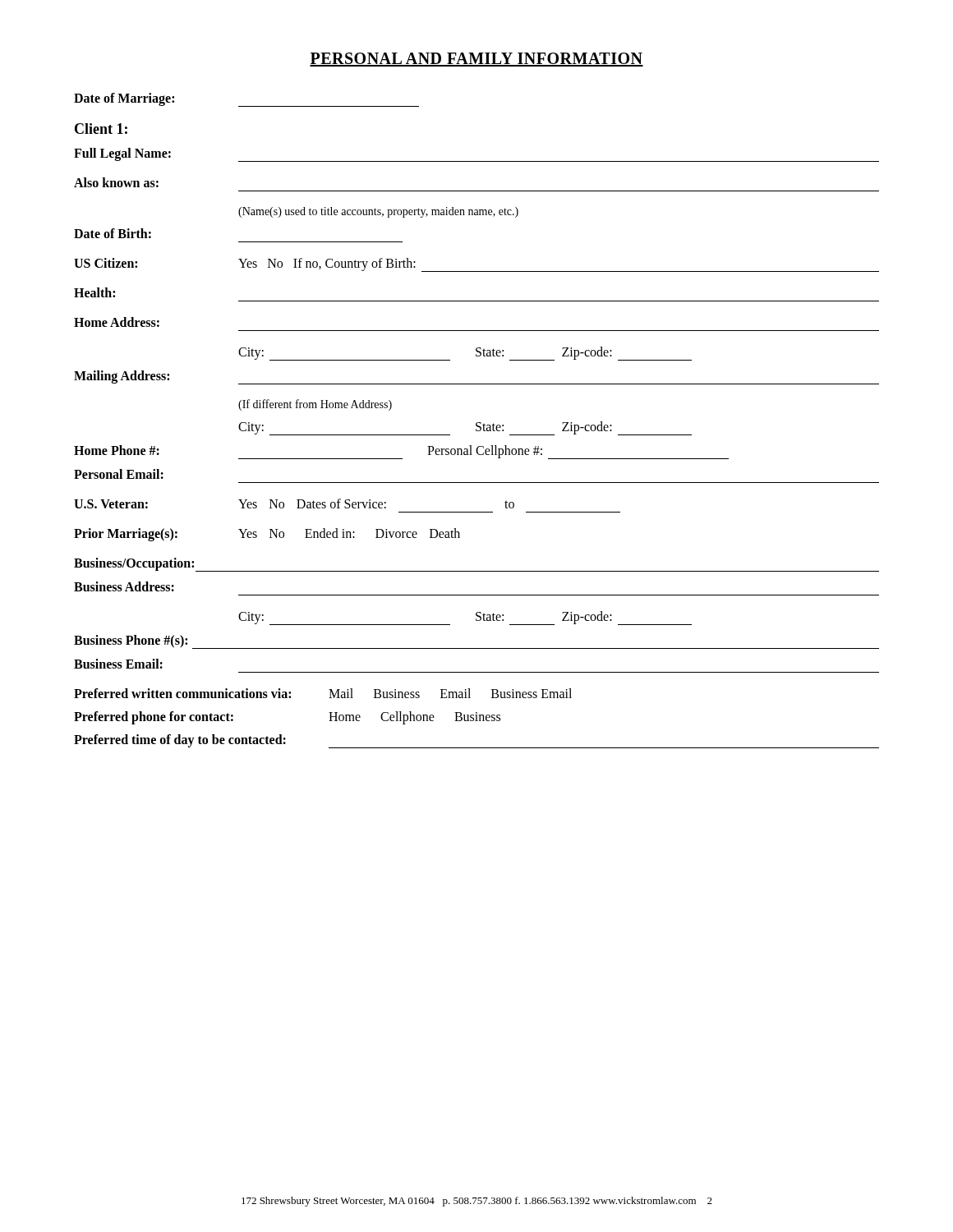Image resolution: width=953 pixels, height=1232 pixels.
Task: Select the passage starting "Business Email:"
Action: pos(476,665)
